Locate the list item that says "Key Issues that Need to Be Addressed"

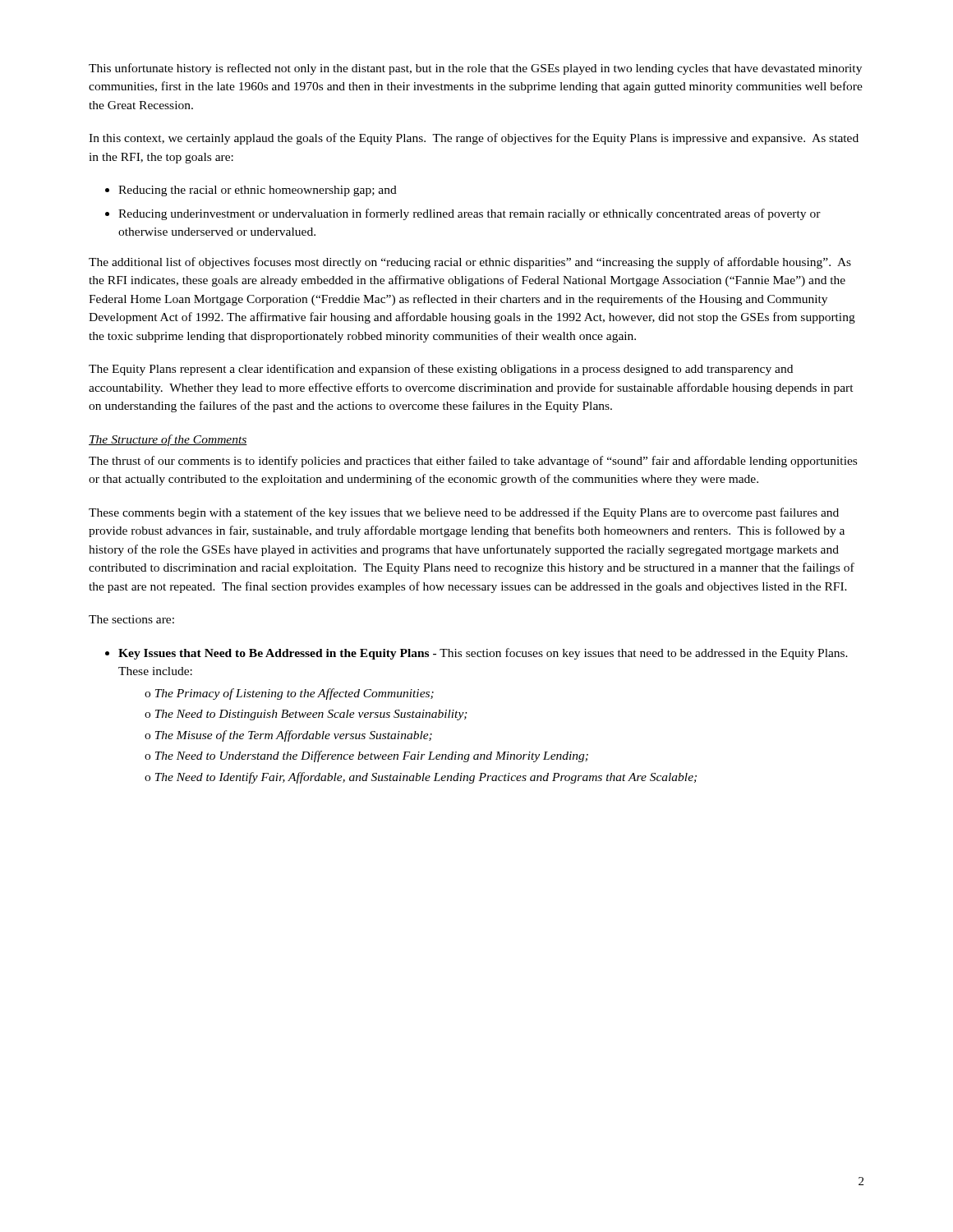coord(483,654)
